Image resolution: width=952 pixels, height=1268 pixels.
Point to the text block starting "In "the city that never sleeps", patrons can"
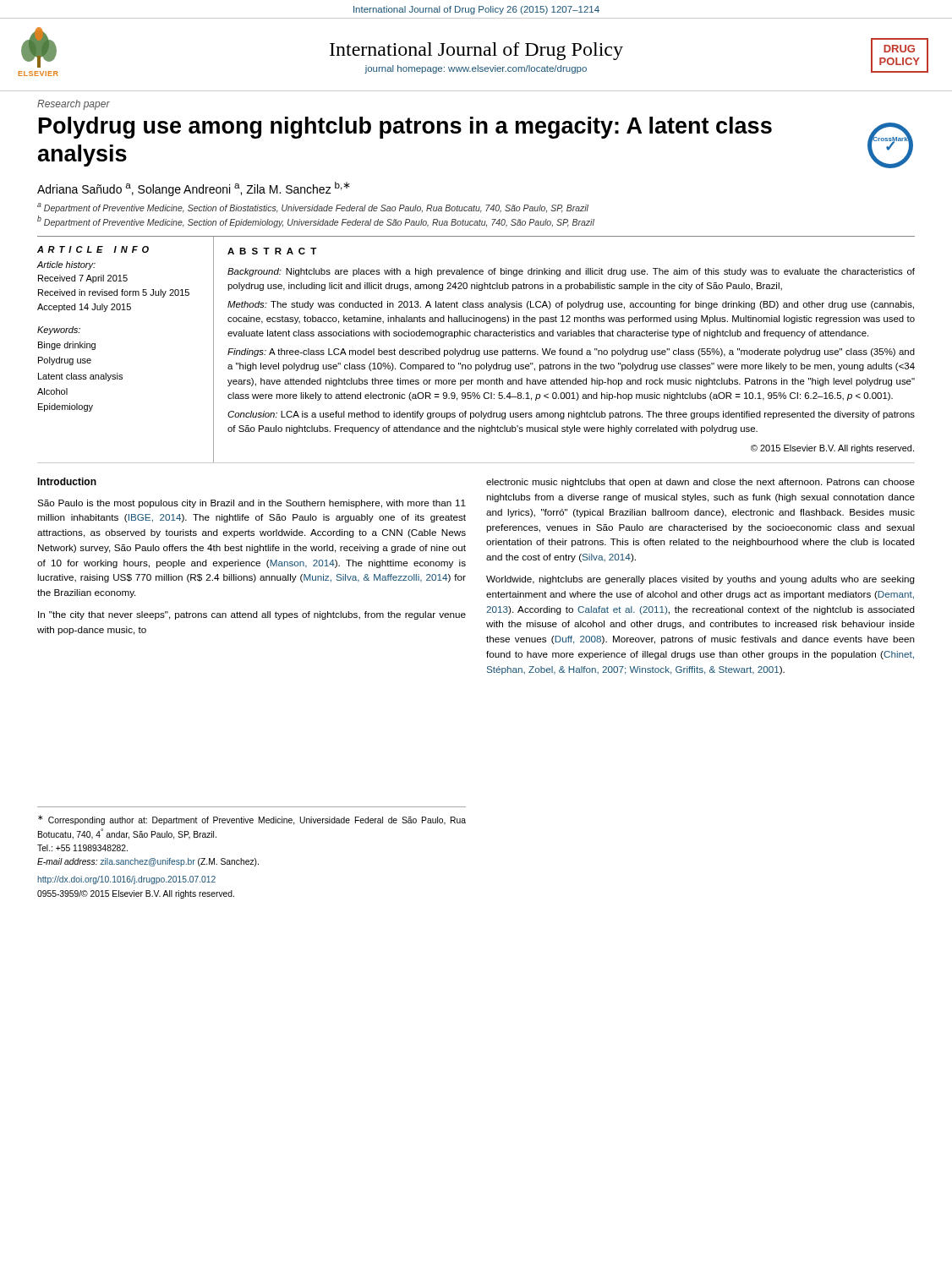click(252, 622)
